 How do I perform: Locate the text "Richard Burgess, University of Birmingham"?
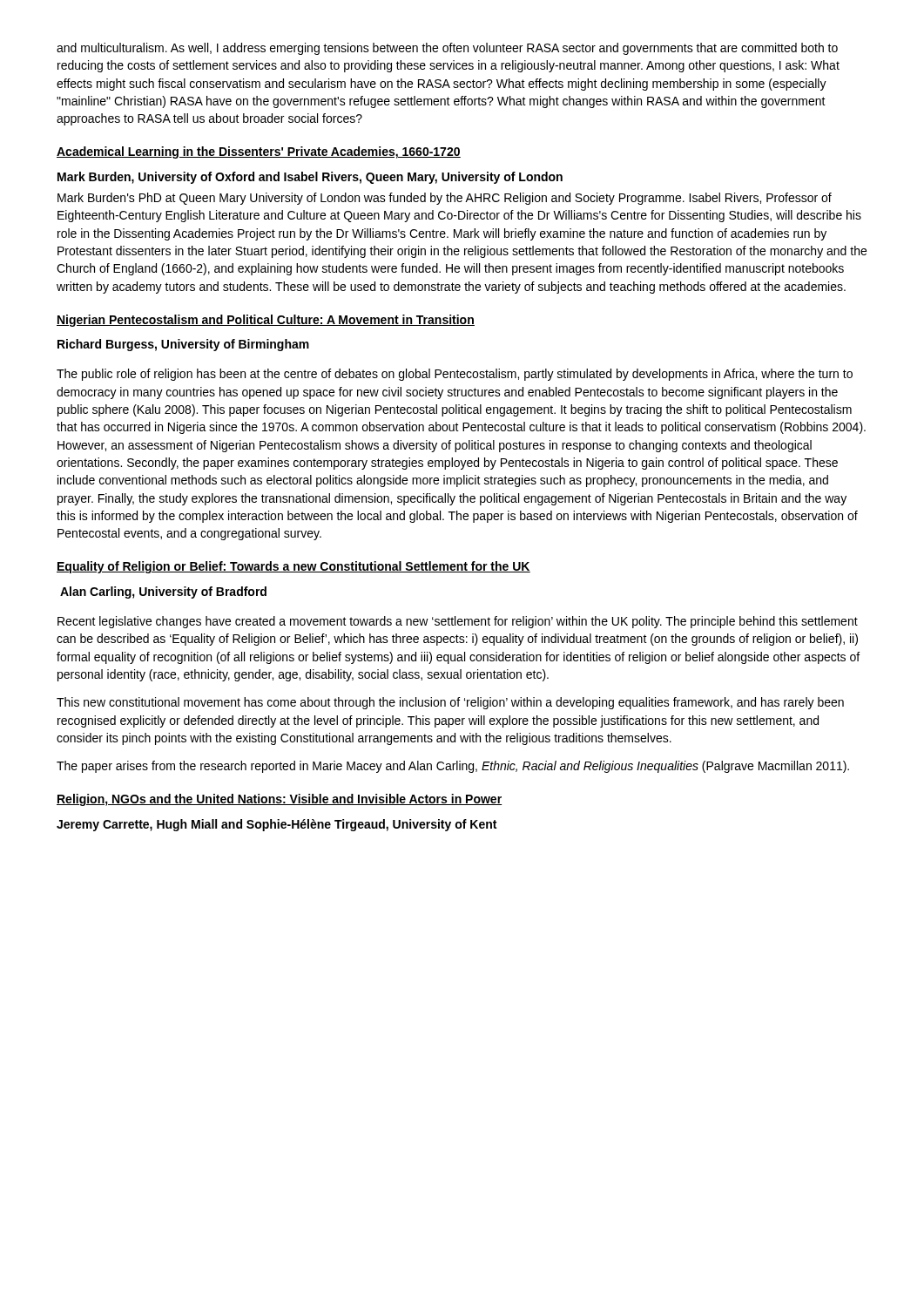(x=183, y=344)
